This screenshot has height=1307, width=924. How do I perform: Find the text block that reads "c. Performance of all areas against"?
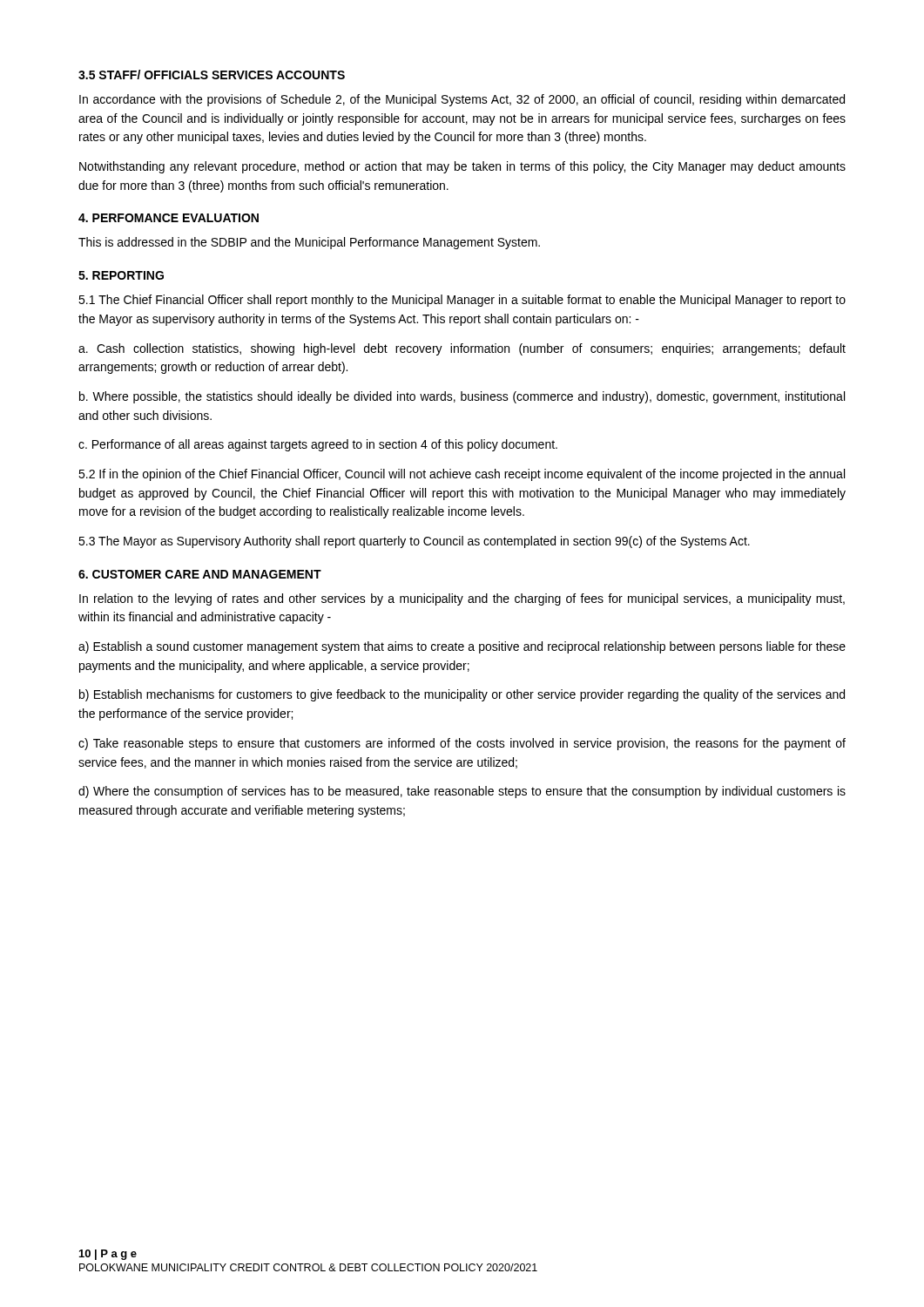(x=318, y=445)
